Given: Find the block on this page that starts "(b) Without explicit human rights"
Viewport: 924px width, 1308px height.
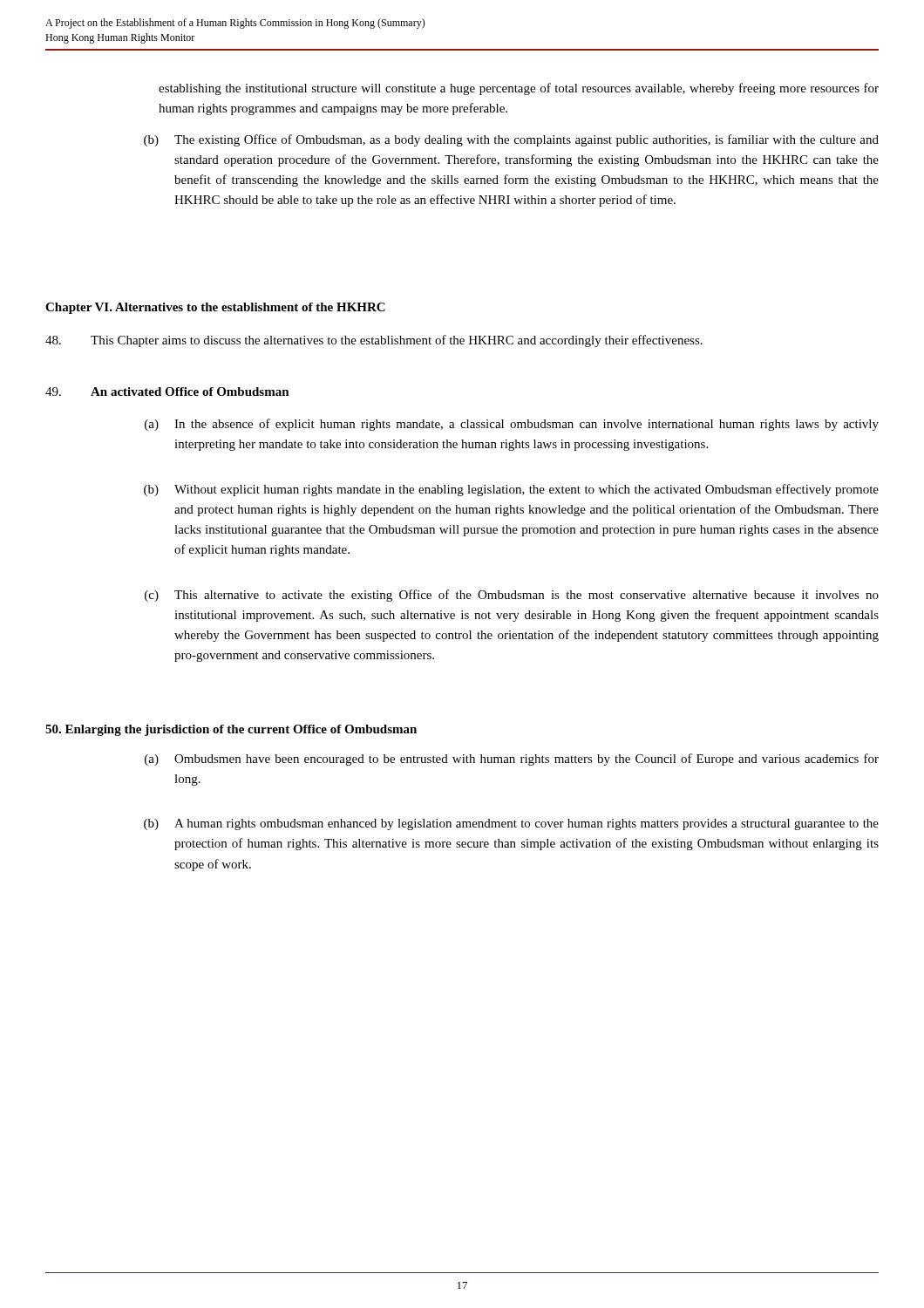Looking at the screenshot, I should (462, 520).
